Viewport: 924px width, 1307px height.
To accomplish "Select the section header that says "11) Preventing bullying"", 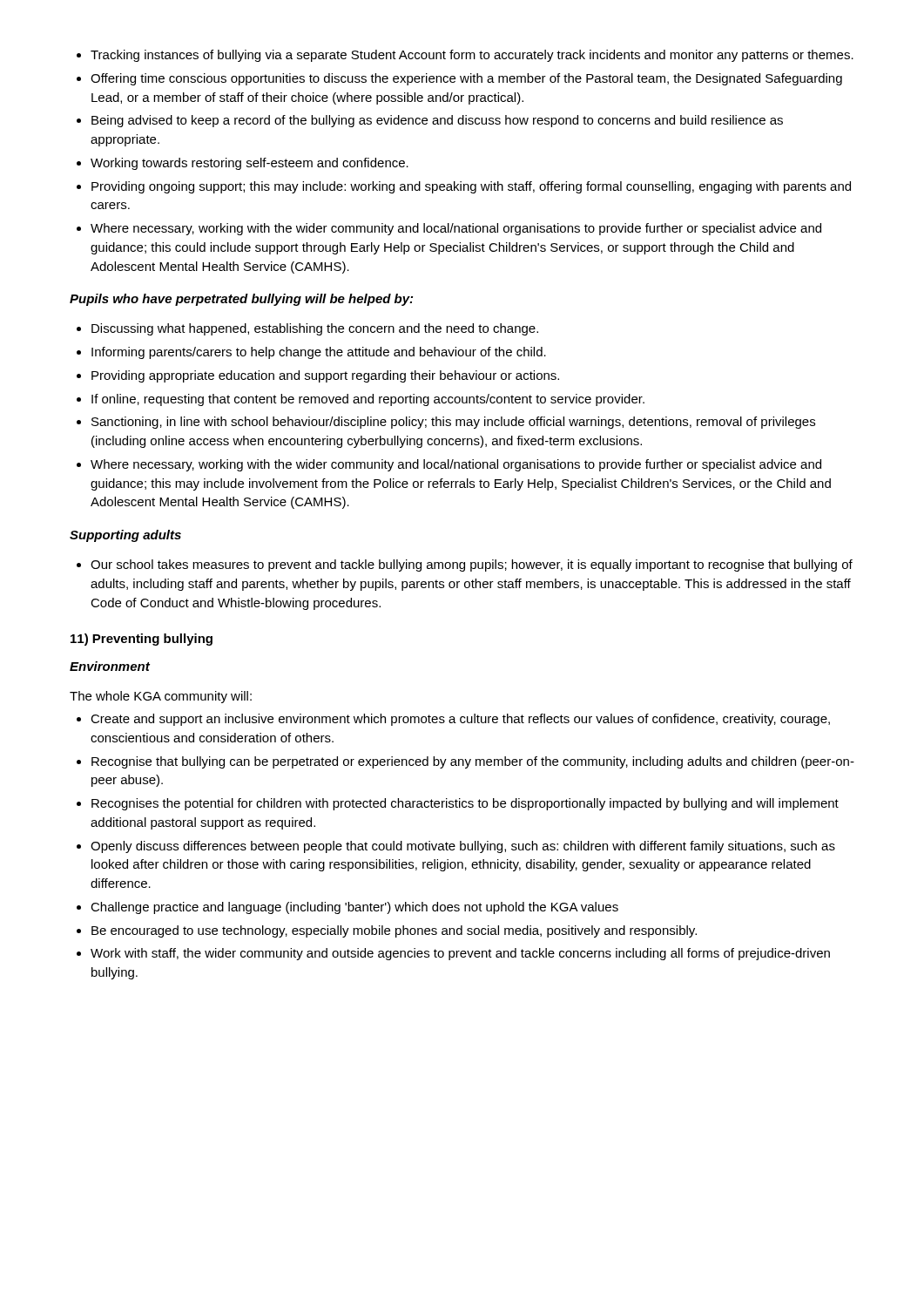I will click(142, 640).
